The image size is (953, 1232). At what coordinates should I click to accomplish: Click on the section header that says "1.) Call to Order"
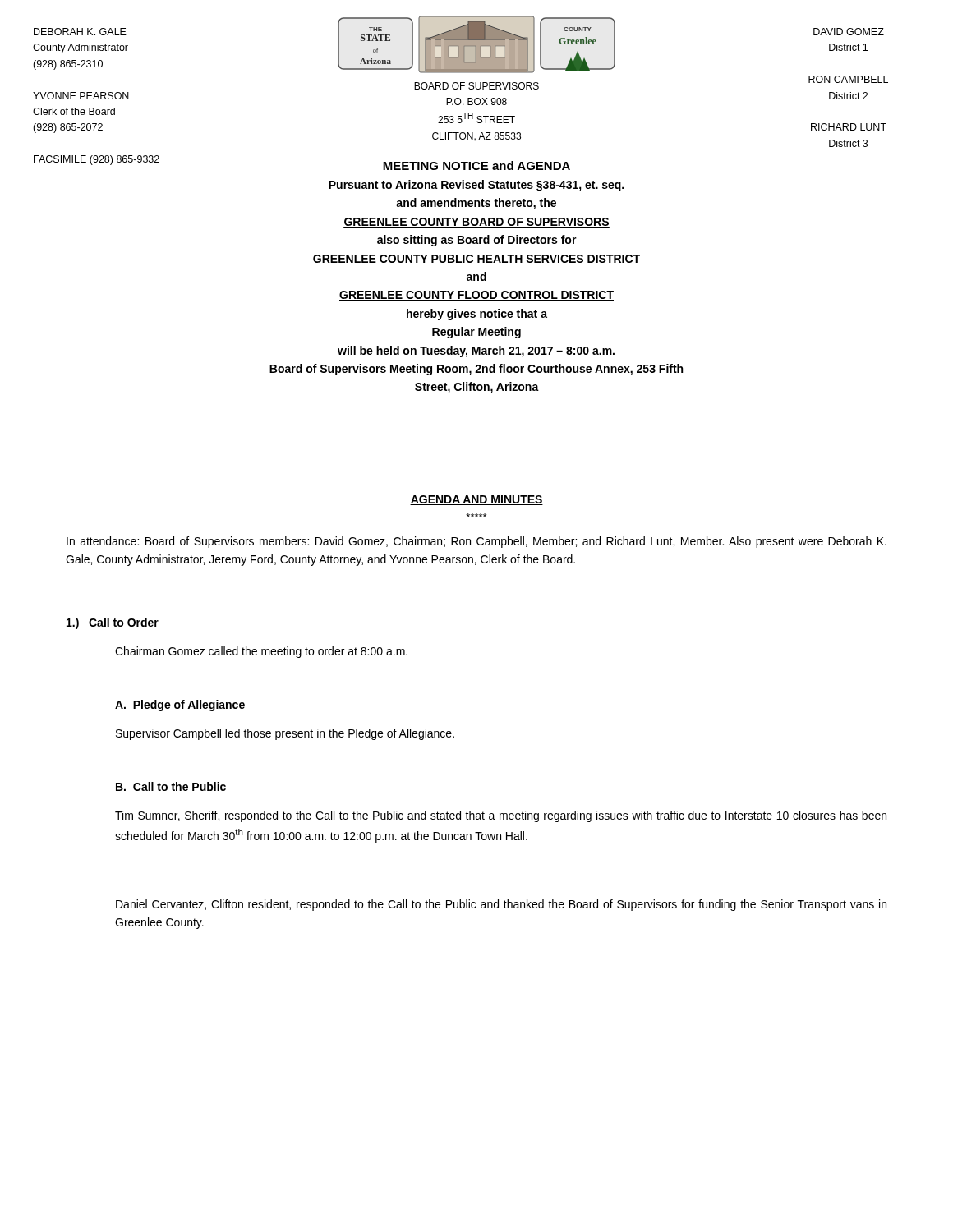(x=112, y=623)
